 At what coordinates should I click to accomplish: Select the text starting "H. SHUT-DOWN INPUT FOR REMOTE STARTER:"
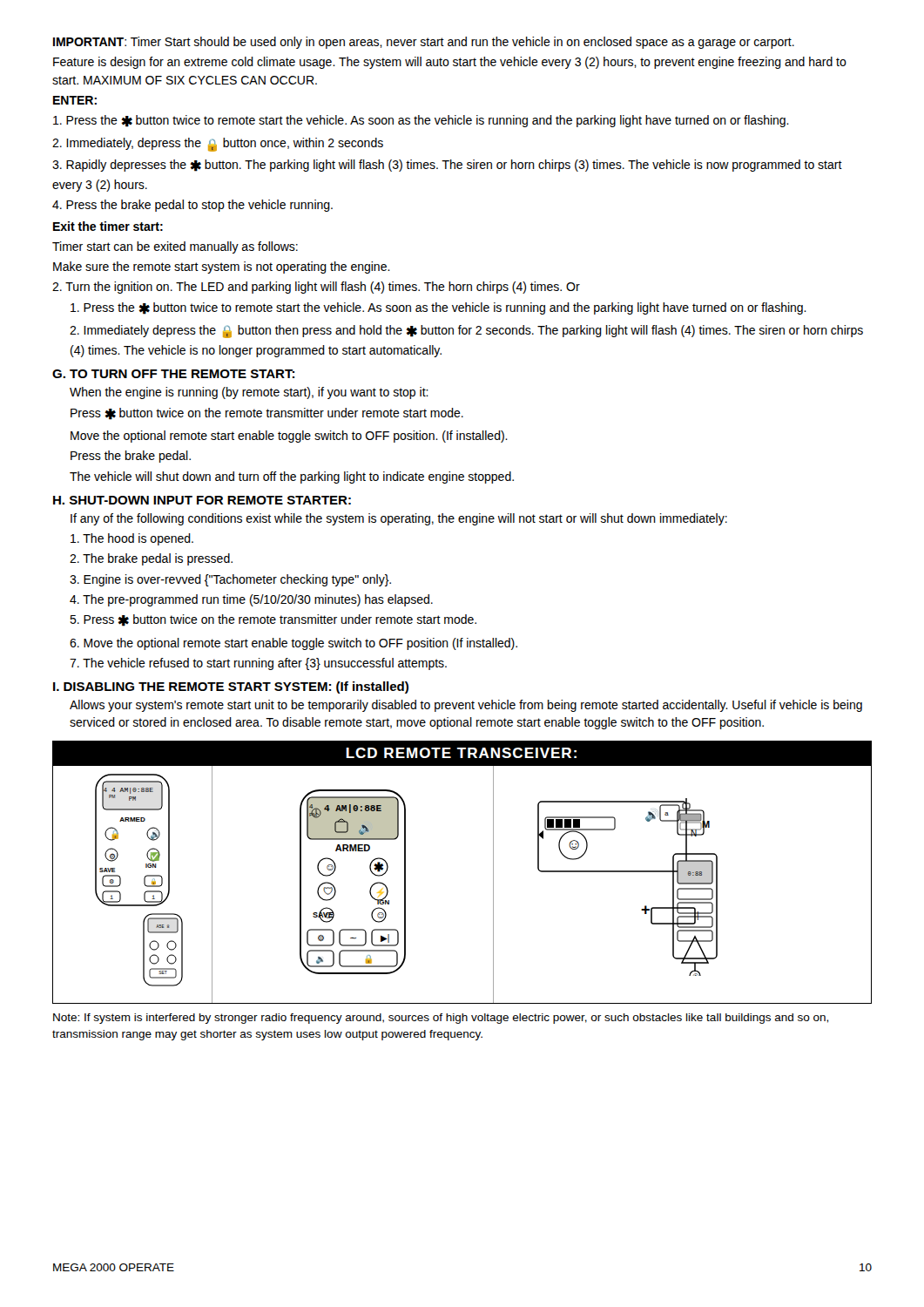[202, 500]
